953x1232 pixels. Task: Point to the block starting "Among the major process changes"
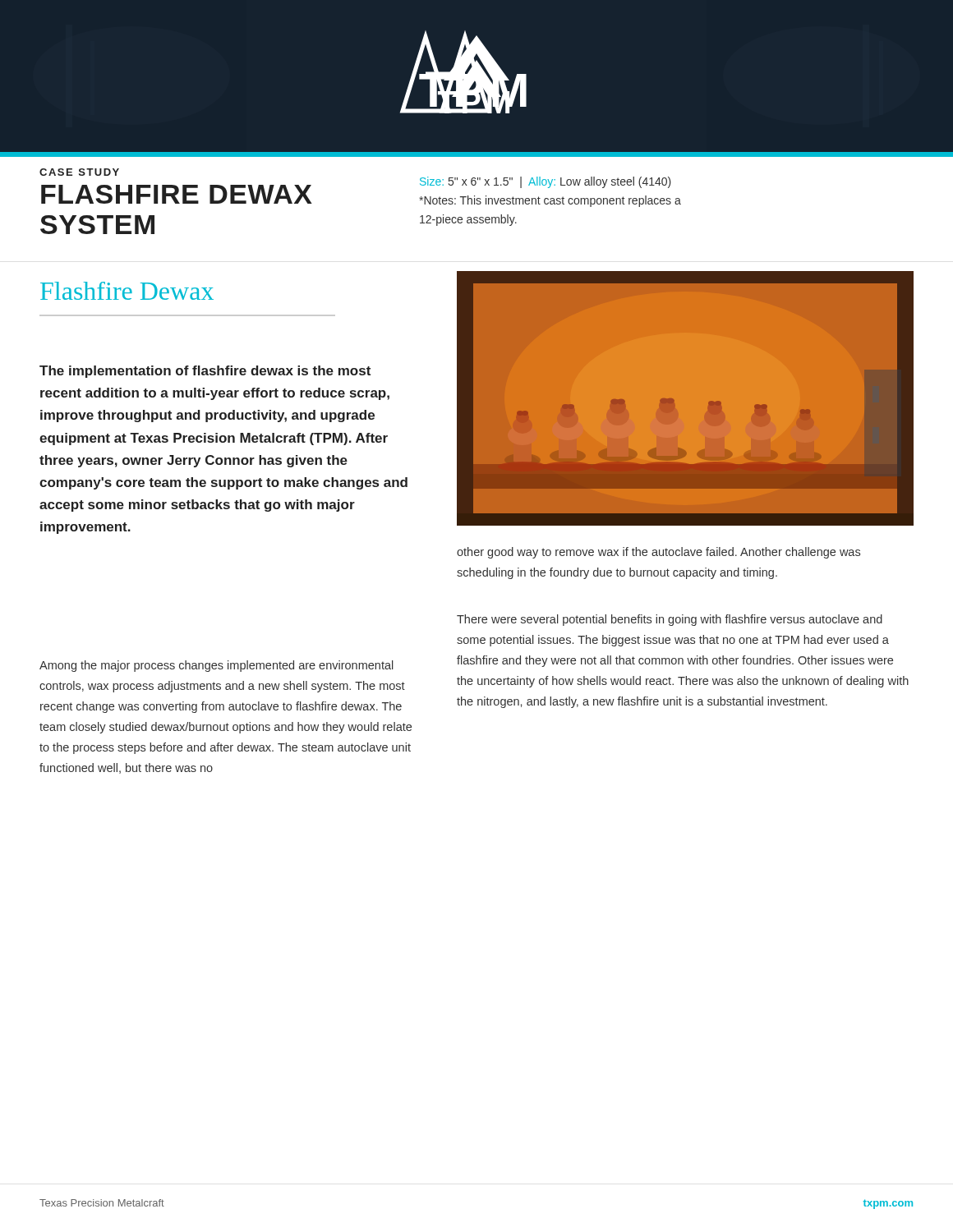[x=226, y=717]
